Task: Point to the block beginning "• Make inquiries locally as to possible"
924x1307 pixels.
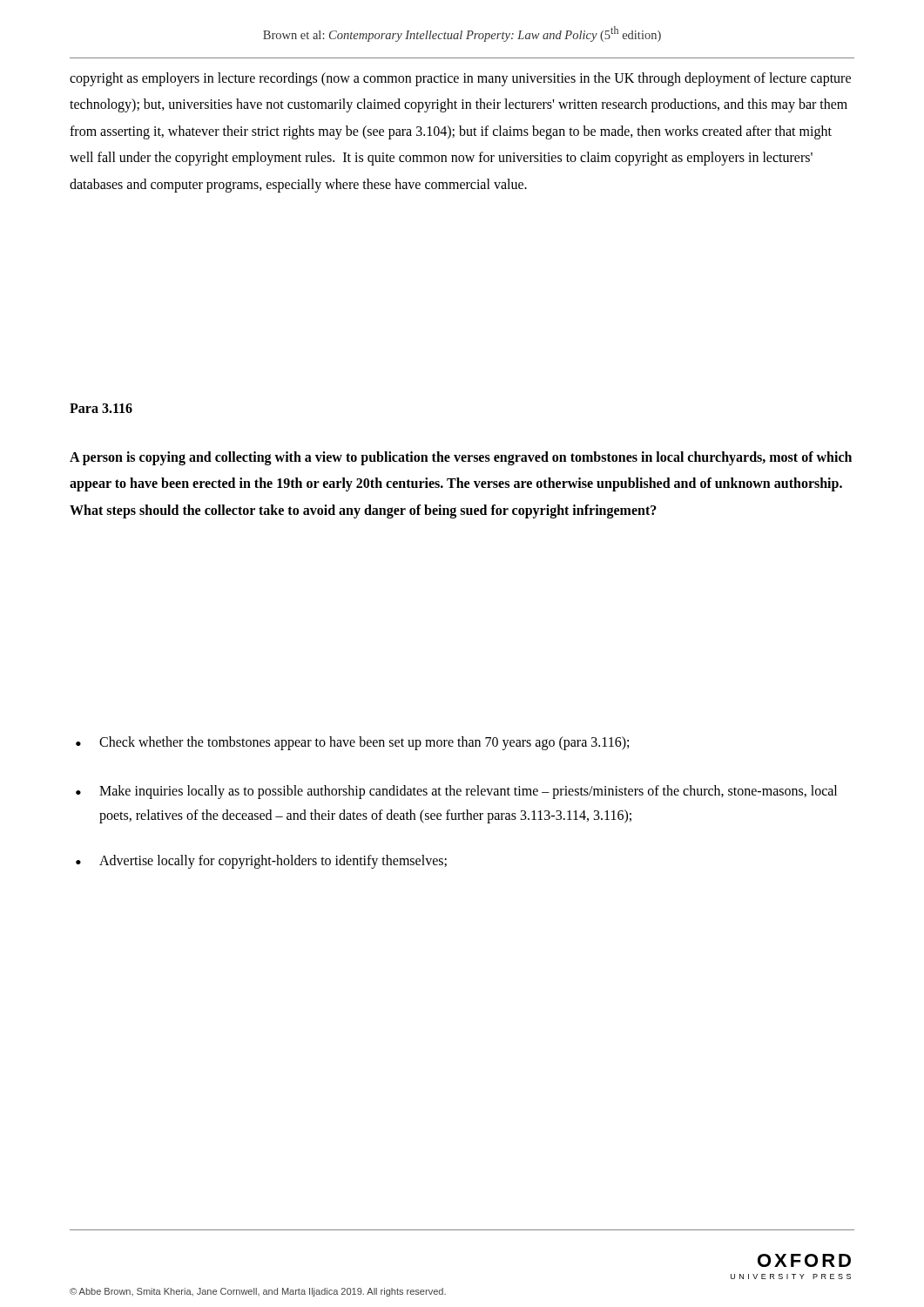Action: [462, 803]
